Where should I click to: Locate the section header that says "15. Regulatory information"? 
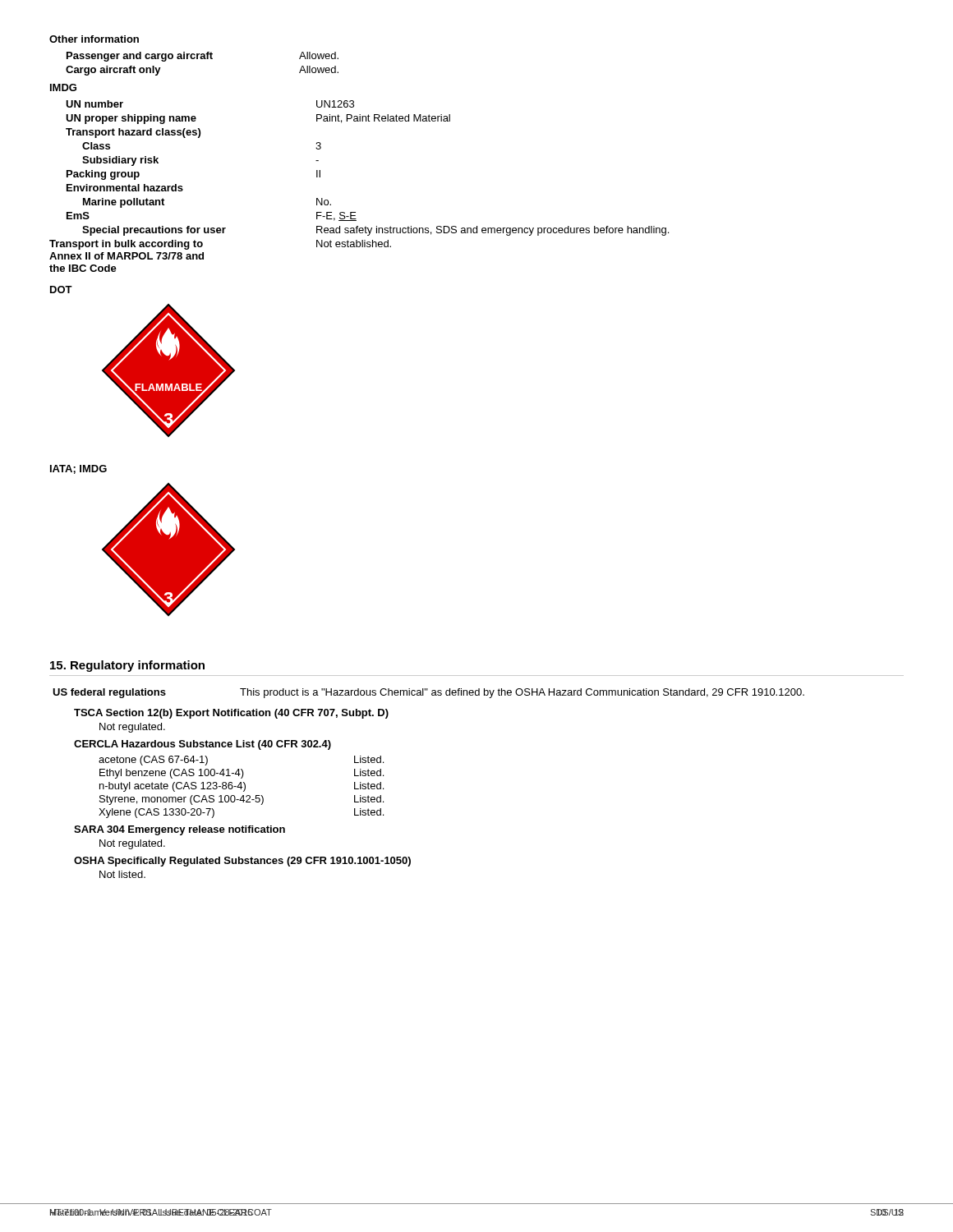(x=127, y=665)
